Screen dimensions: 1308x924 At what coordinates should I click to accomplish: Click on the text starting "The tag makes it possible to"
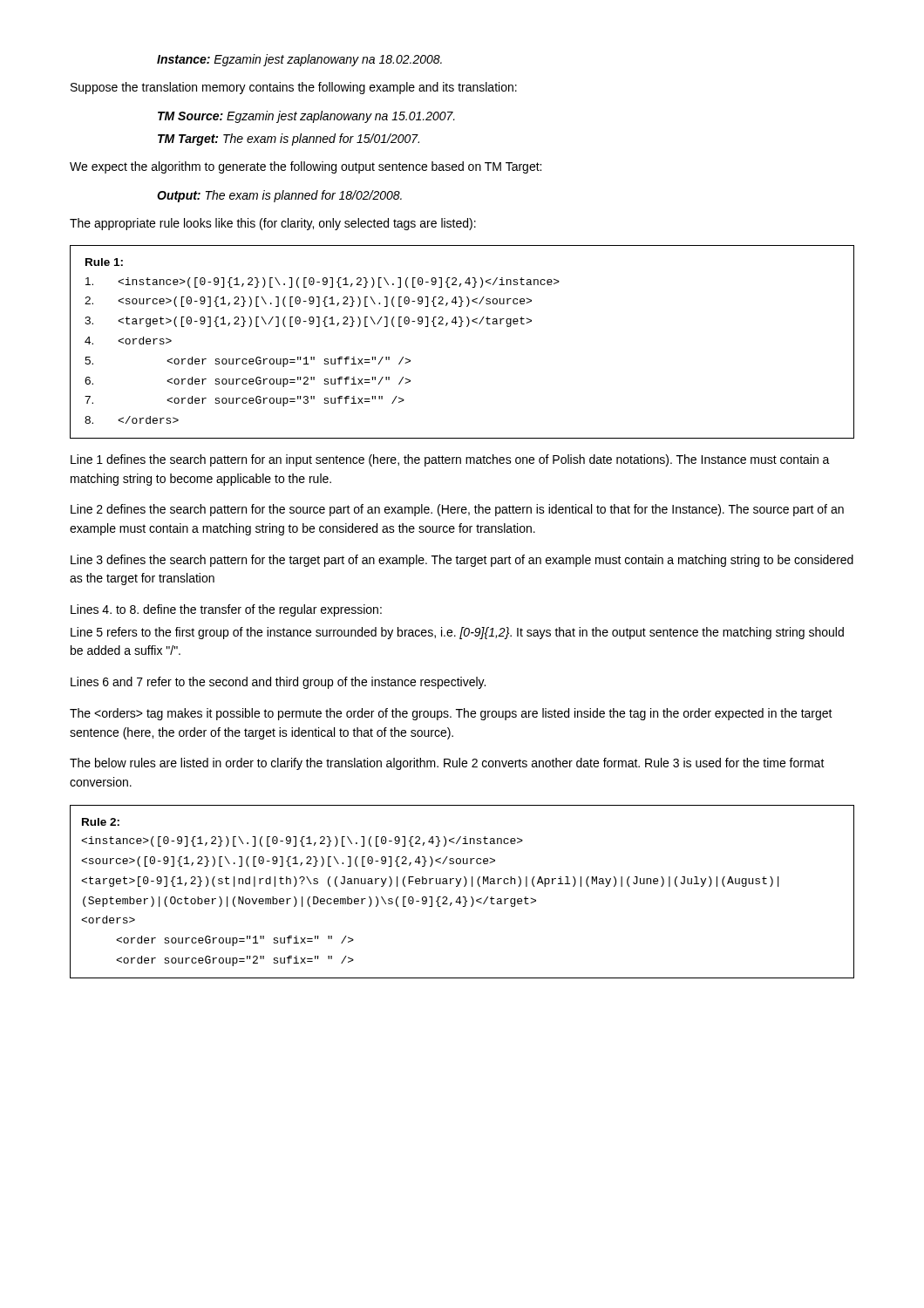pos(462,723)
